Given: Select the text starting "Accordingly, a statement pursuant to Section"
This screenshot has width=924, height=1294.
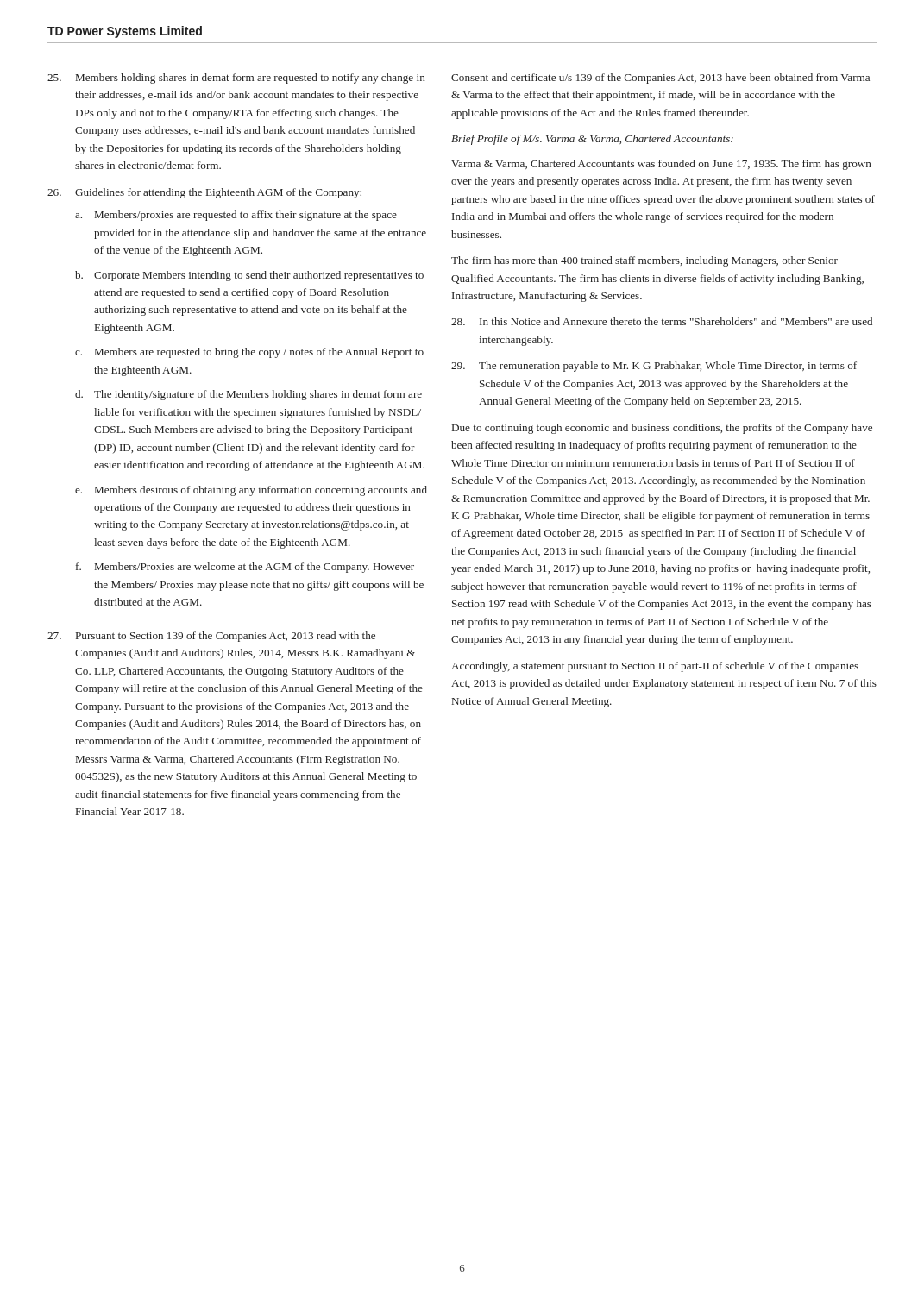Looking at the screenshot, I should coord(664,683).
